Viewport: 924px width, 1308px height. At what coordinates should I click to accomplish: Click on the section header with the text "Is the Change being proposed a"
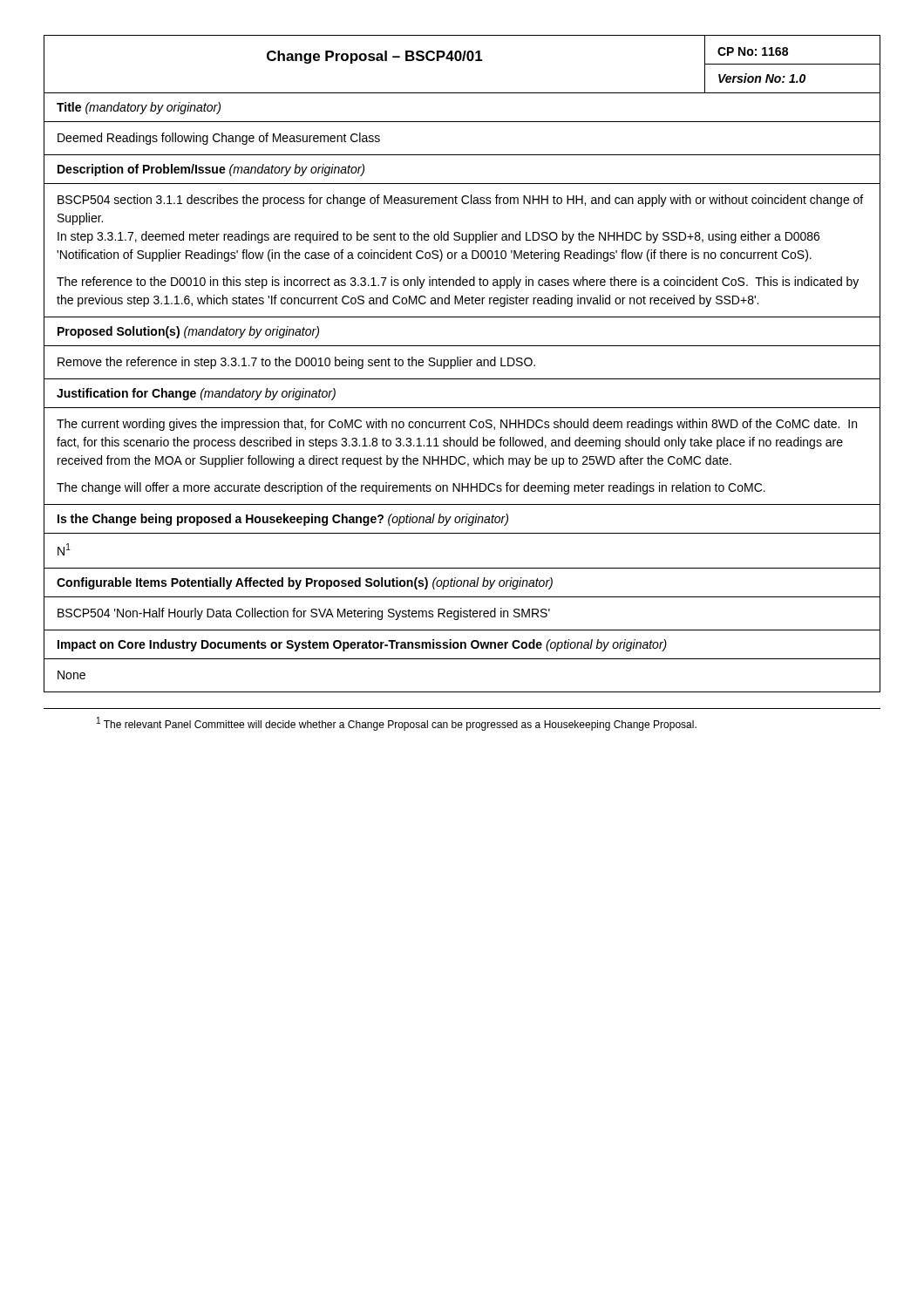coord(283,519)
